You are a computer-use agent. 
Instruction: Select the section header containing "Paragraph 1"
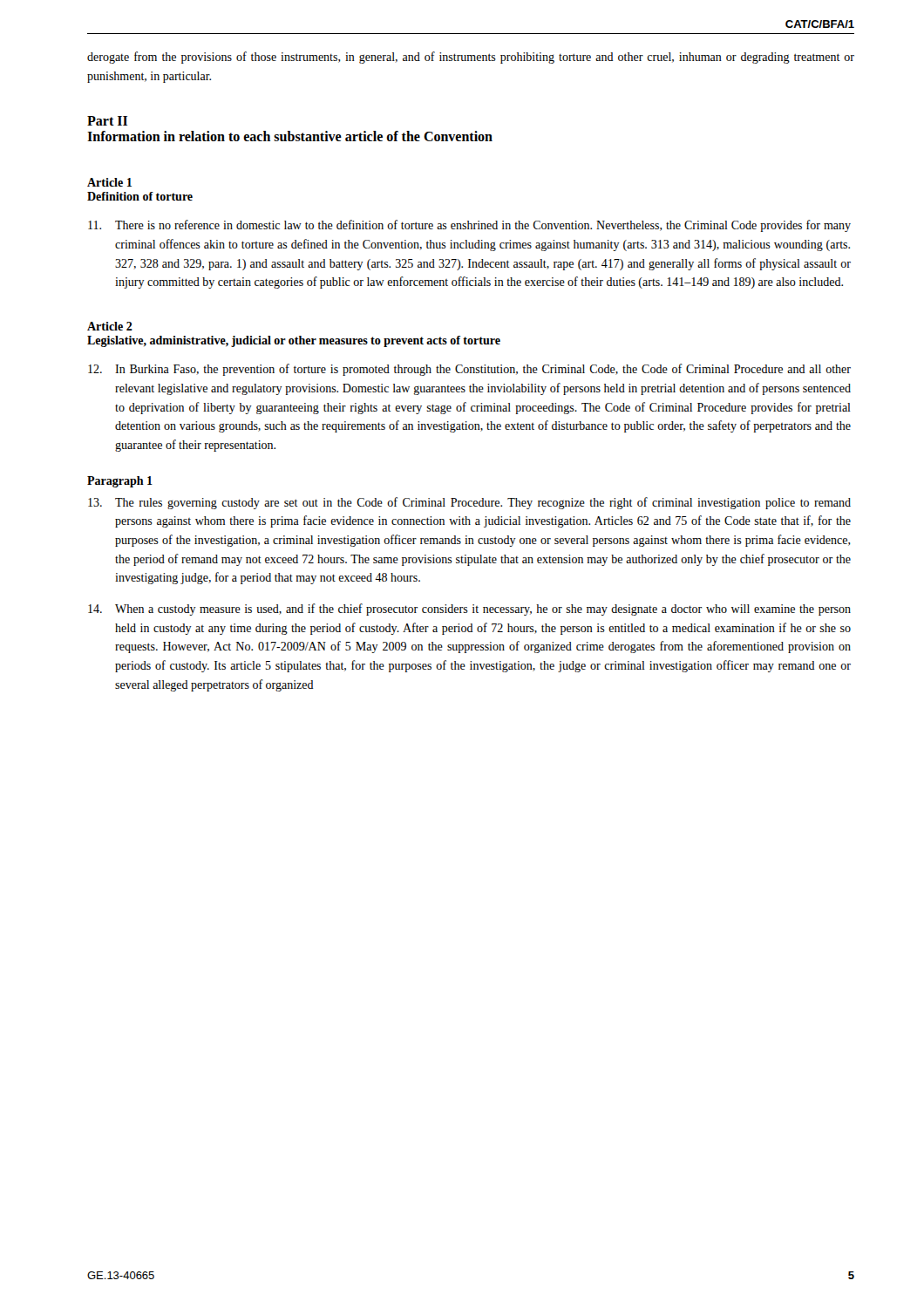point(120,482)
